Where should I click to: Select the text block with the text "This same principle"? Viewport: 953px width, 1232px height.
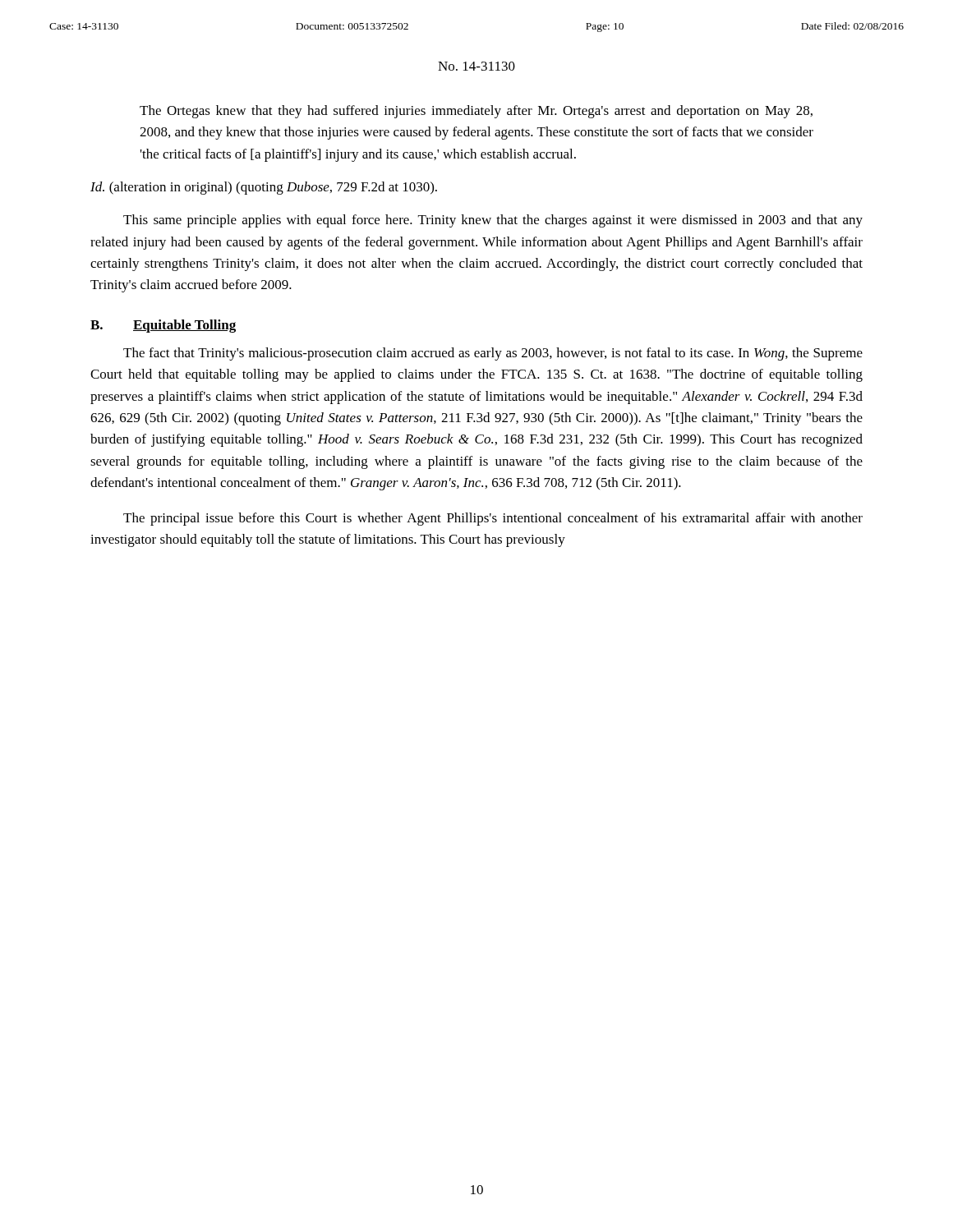476,252
